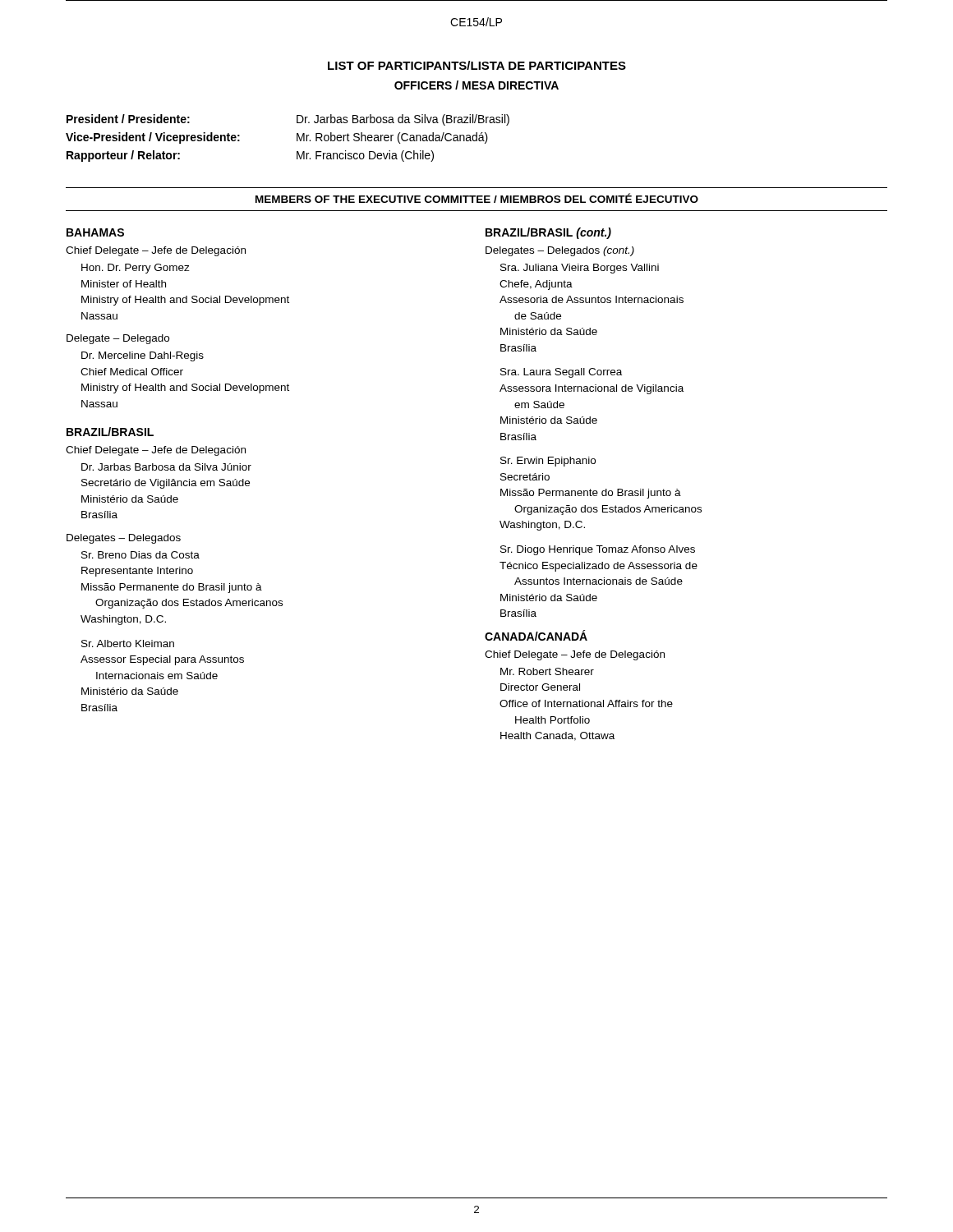Screen dimensions: 1232x953
Task: Find the element starting "Hon. Dr. Perry Gomez Minister"
Action: pyautogui.click(x=269, y=292)
